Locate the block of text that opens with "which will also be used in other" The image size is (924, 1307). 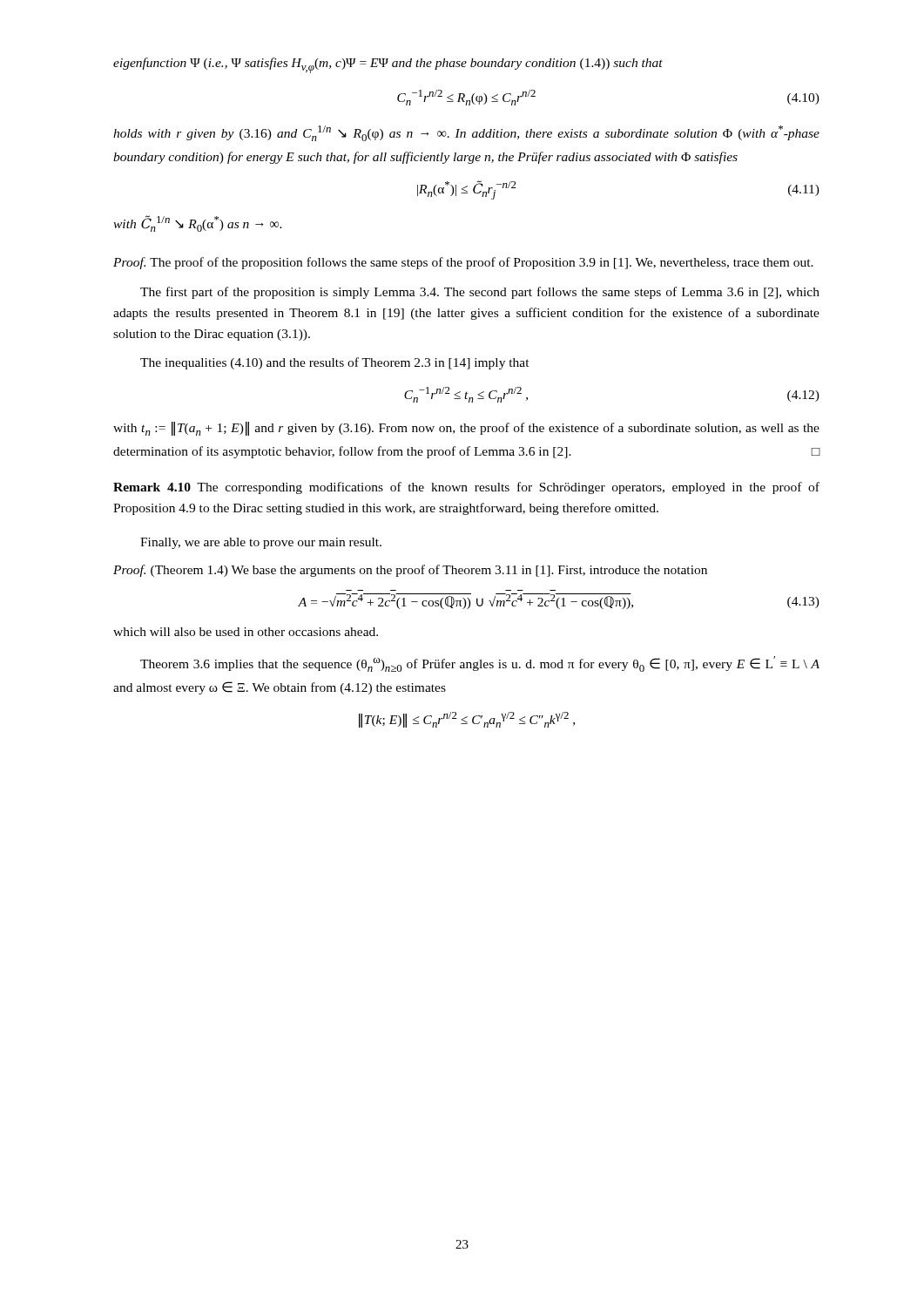coord(246,632)
